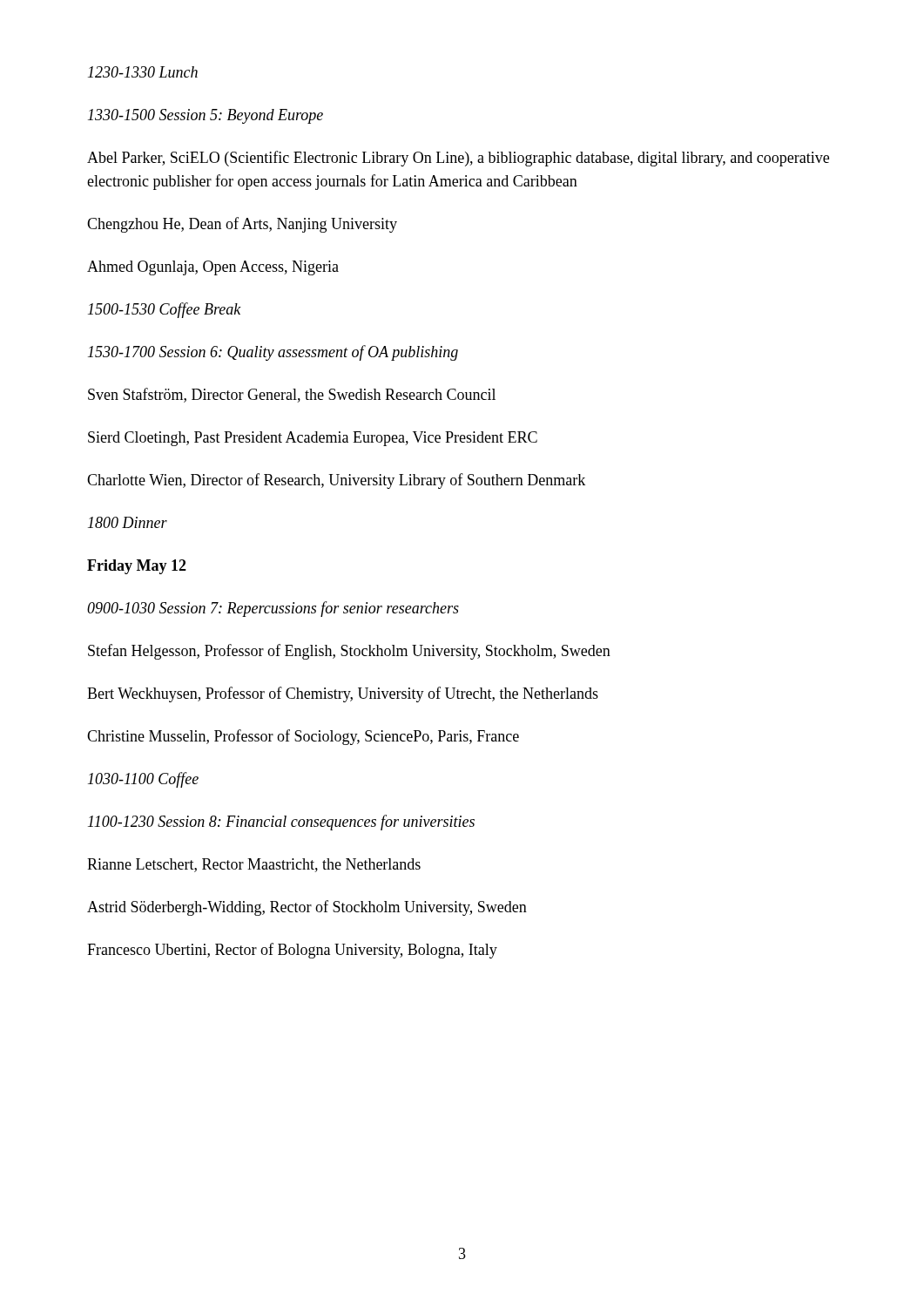
Task: Select the text that says "Astrid Söderbergh-Widding, Rector of Stockholm University, Sweden"
Action: click(307, 907)
